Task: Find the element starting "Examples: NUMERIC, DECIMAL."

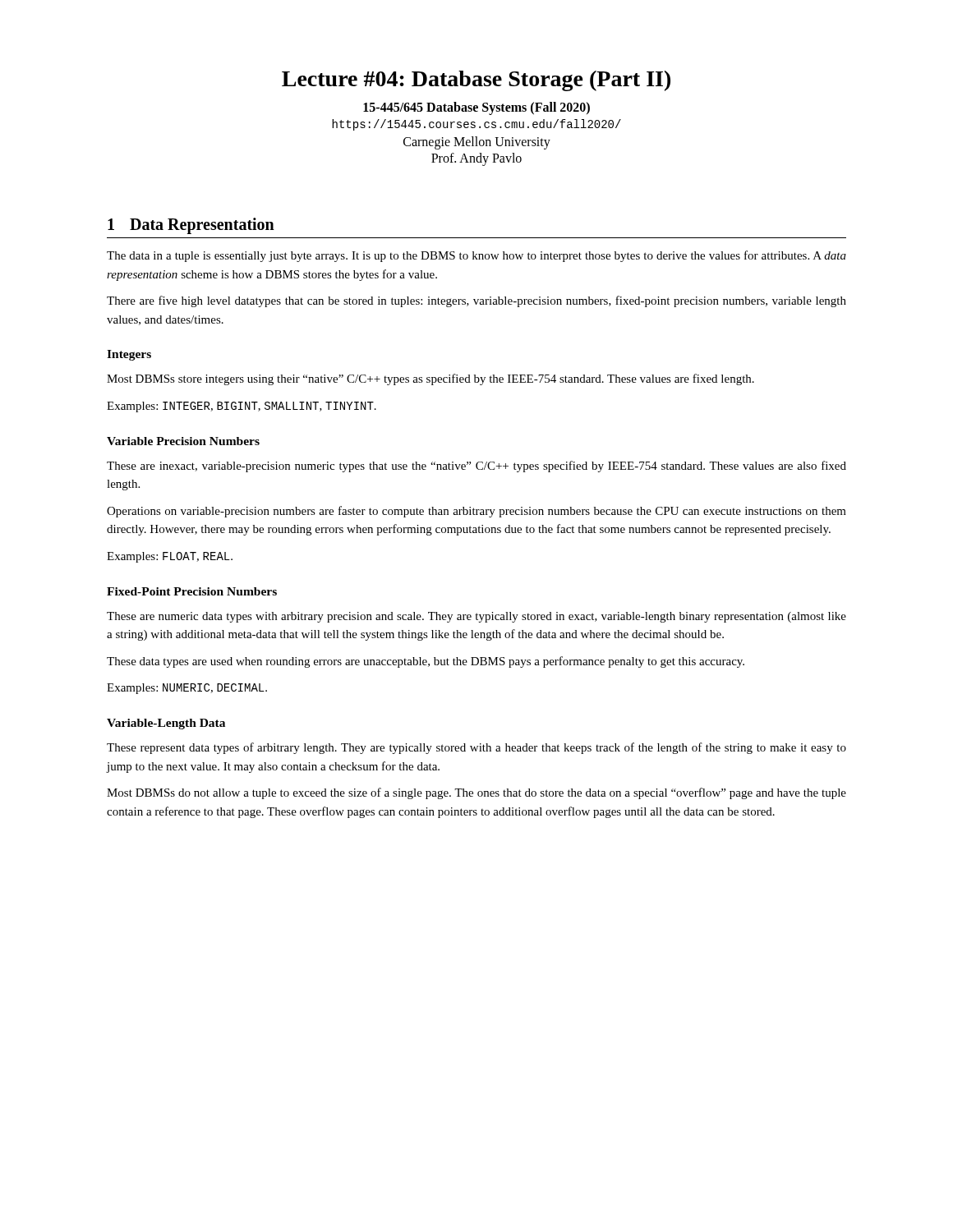Action: (187, 688)
